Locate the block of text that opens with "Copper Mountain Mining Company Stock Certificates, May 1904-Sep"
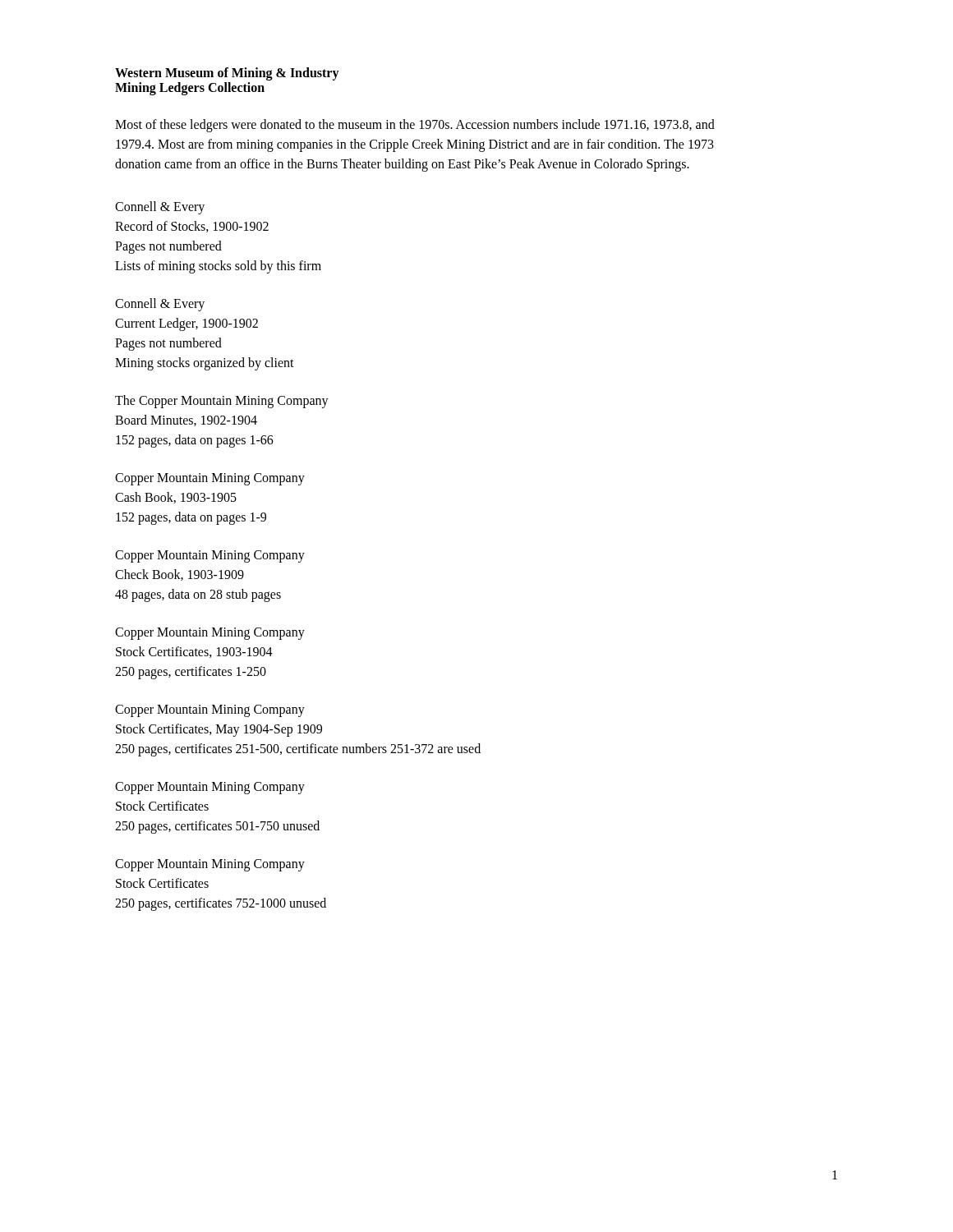The image size is (953, 1232). point(298,729)
